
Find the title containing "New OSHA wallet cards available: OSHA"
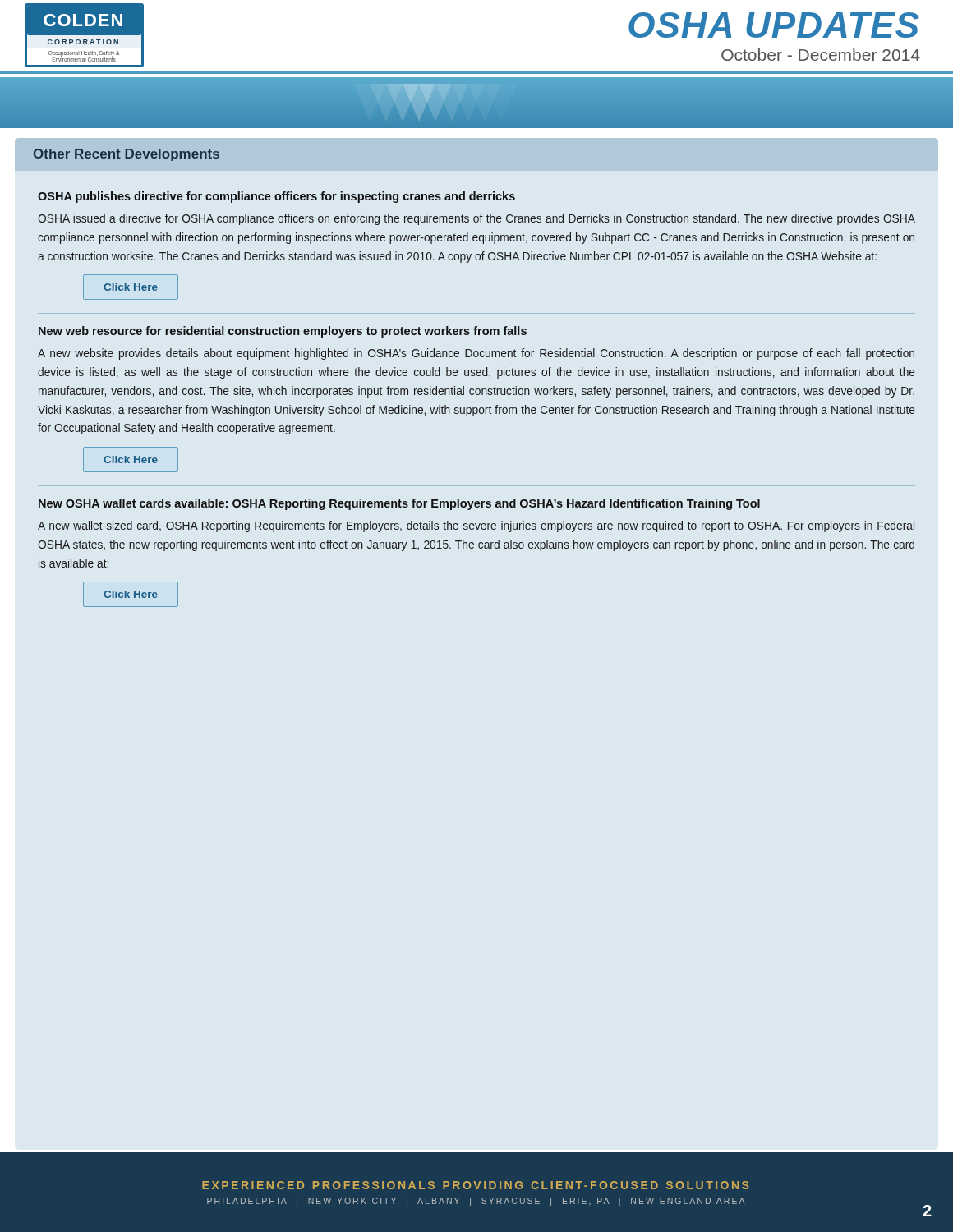coord(399,503)
